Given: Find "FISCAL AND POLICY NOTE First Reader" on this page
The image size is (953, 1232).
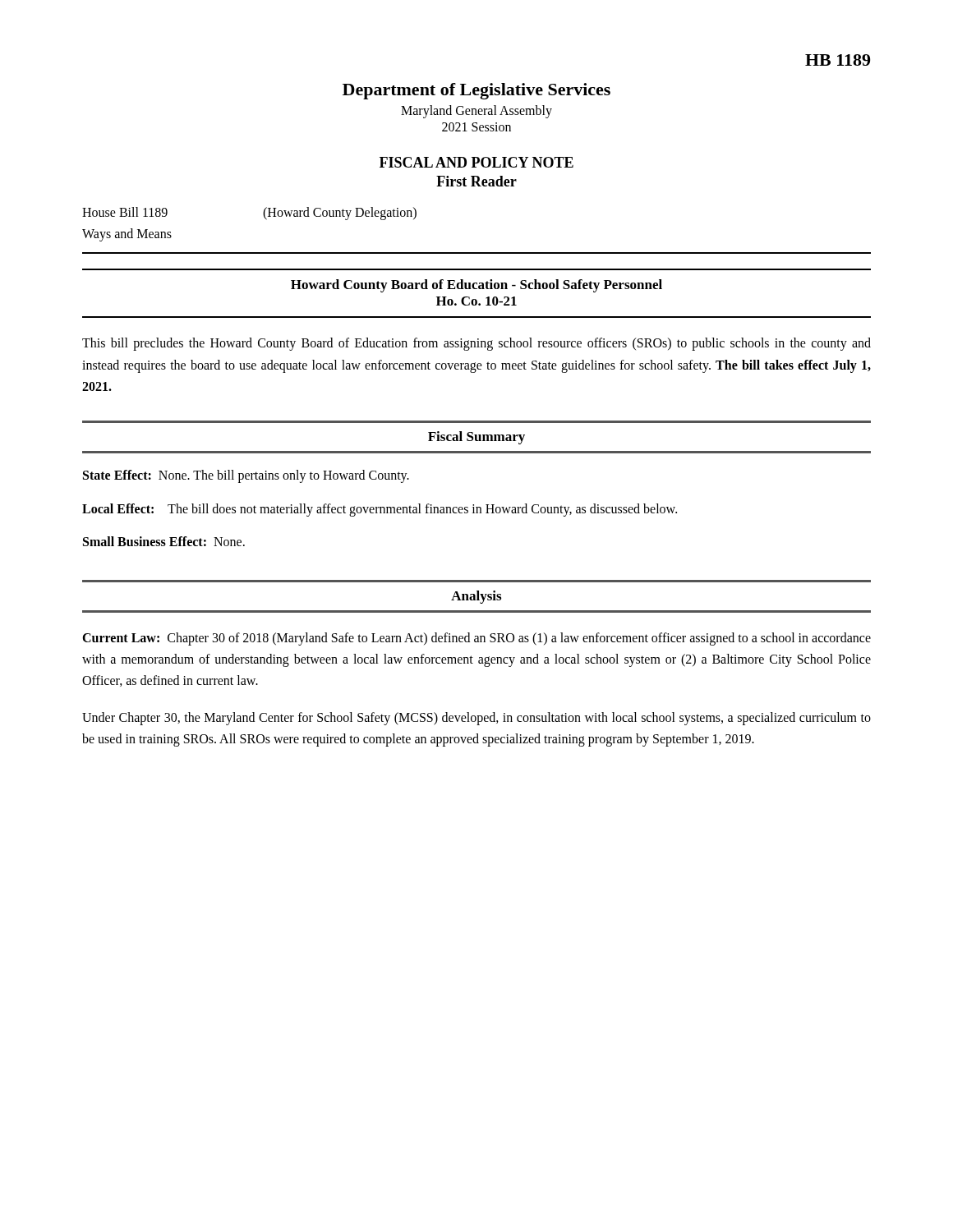Looking at the screenshot, I should (x=476, y=172).
